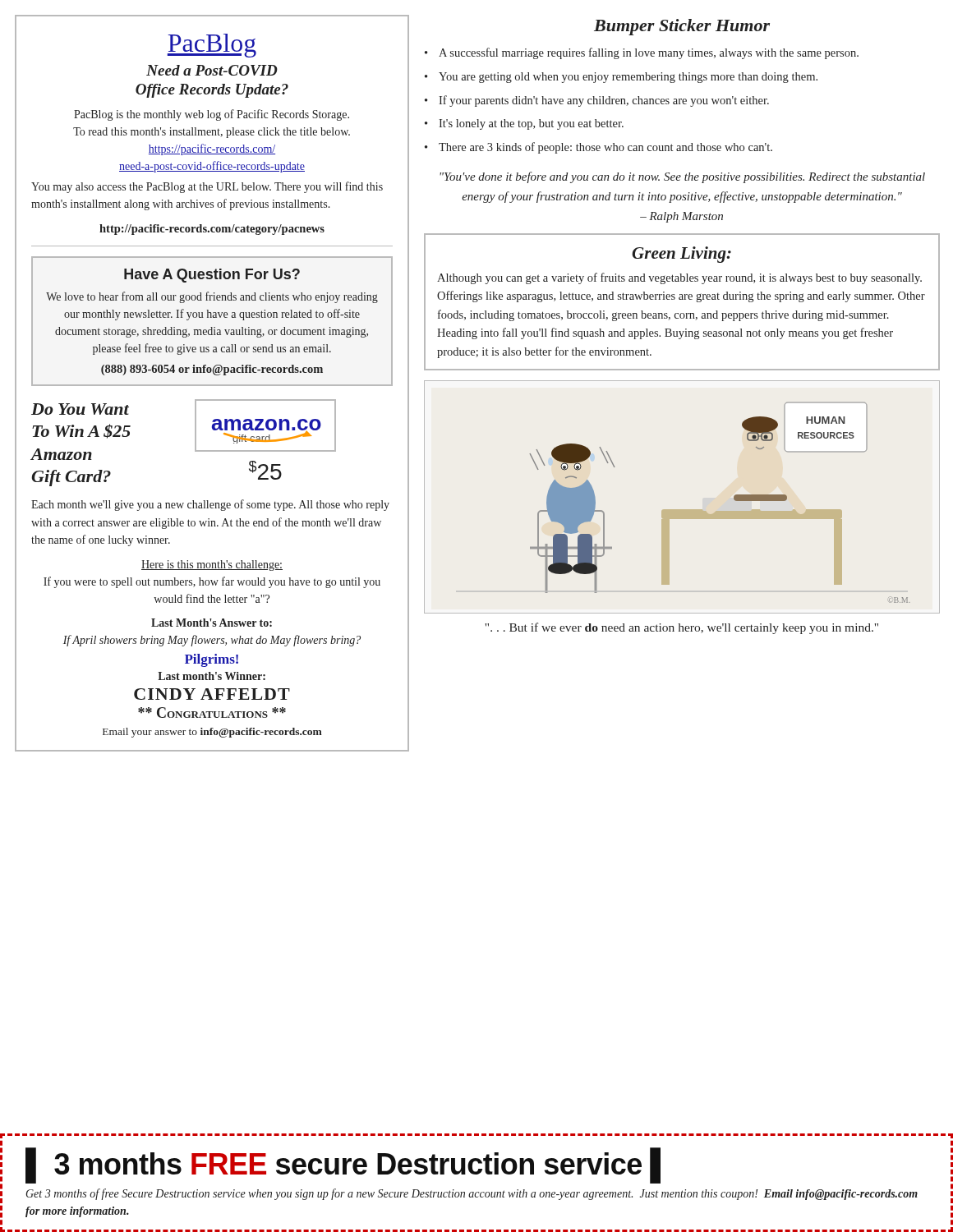
Task: Locate the text block that reads "(888) 893-6054 or"
Action: [212, 369]
